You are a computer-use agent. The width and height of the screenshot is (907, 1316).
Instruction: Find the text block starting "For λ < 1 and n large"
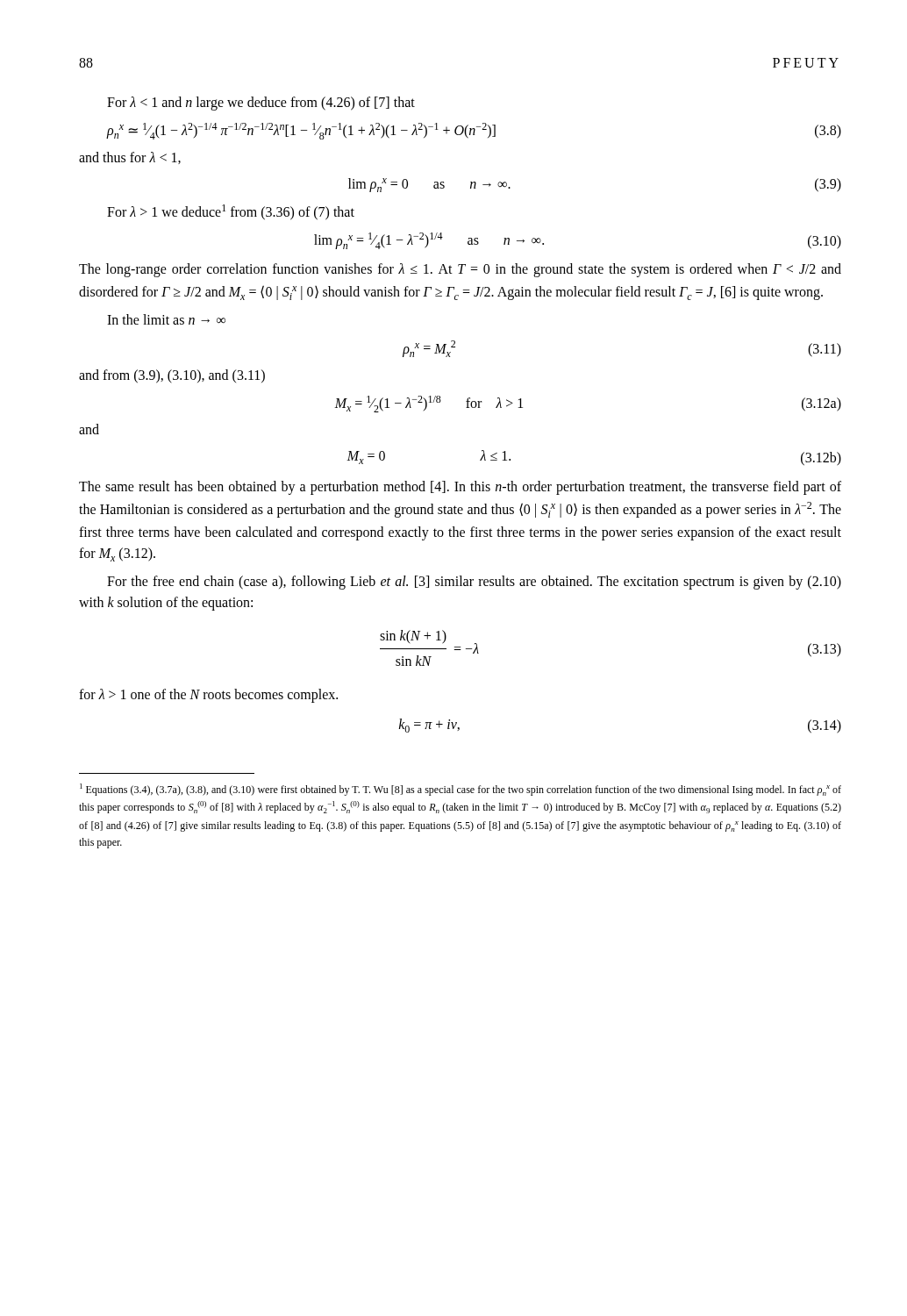click(261, 102)
